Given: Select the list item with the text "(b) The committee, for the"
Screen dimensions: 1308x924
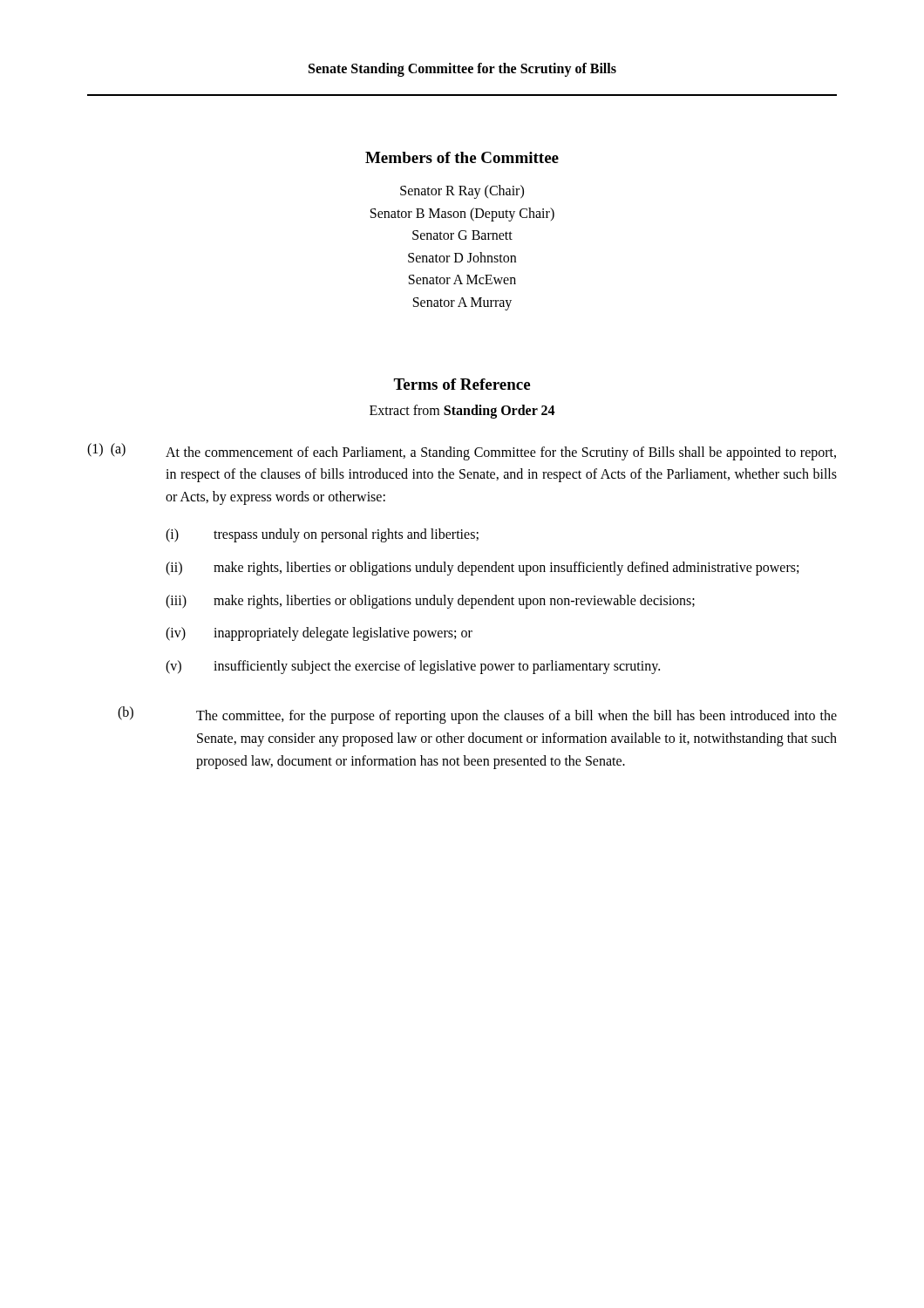Looking at the screenshot, I should pyautogui.click(x=462, y=738).
